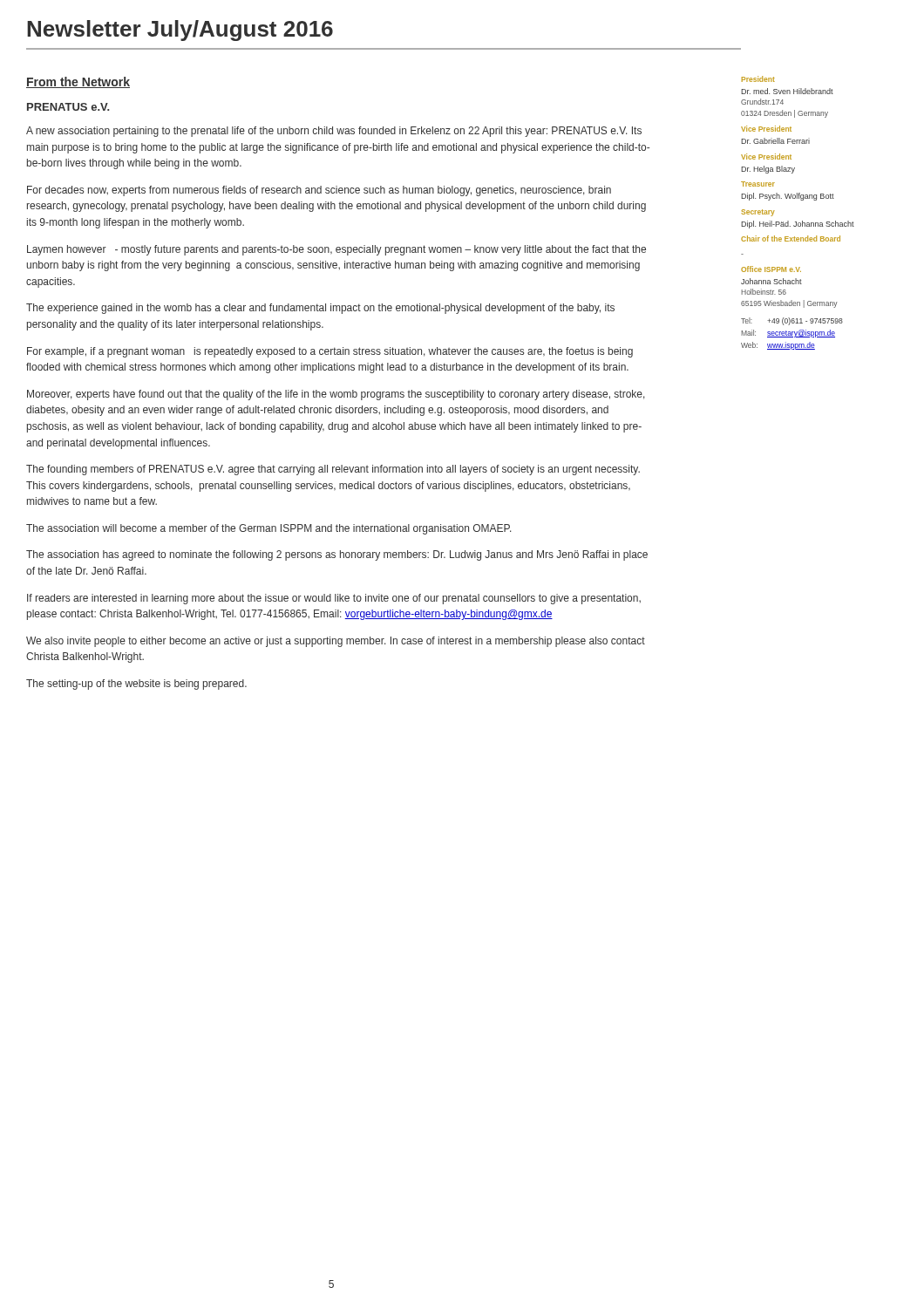This screenshot has width=924, height=1308.
Task: Navigate to the text starting "The founding members"
Action: click(x=333, y=485)
